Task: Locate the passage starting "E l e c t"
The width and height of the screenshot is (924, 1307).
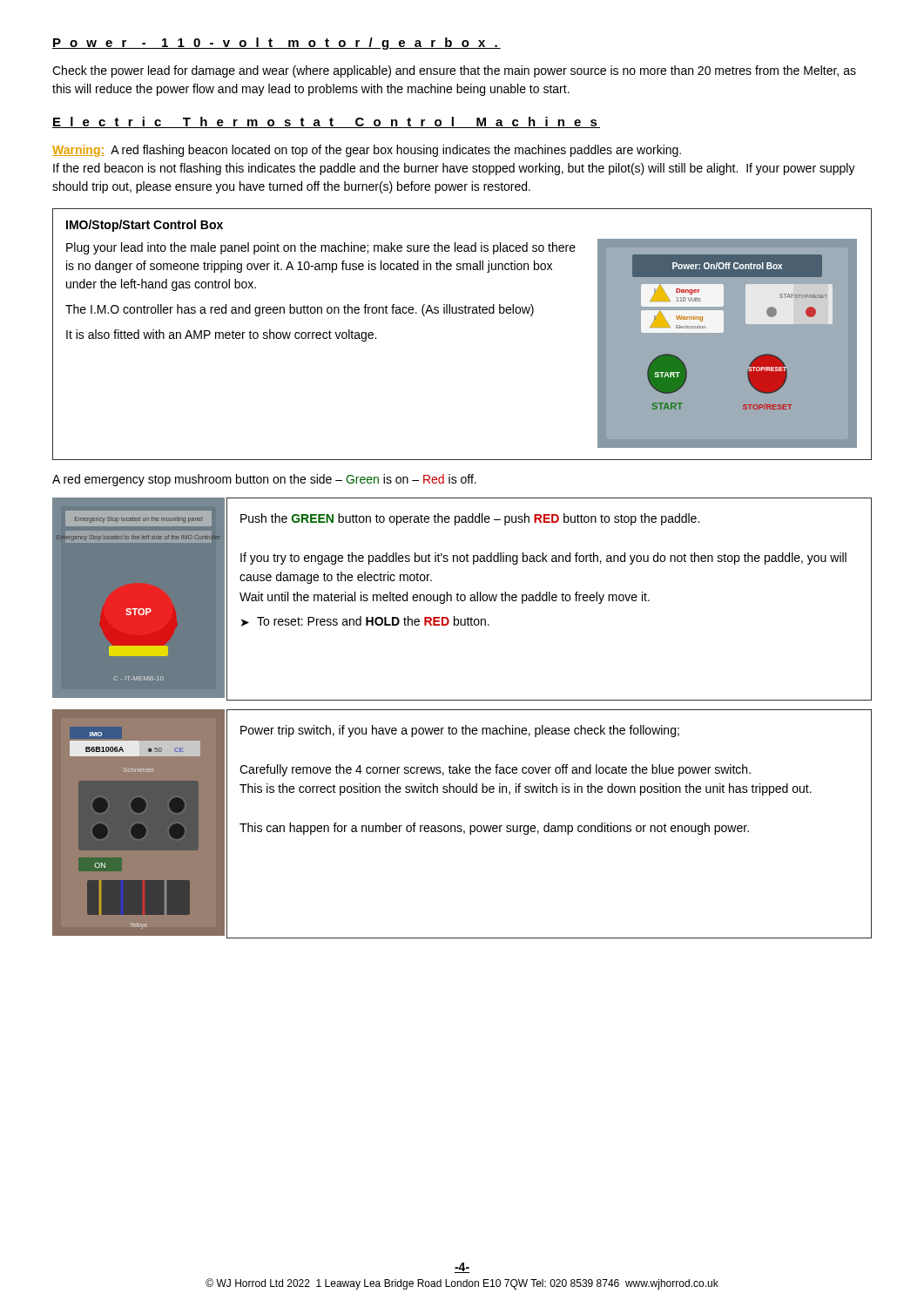Action: tap(326, 122)
